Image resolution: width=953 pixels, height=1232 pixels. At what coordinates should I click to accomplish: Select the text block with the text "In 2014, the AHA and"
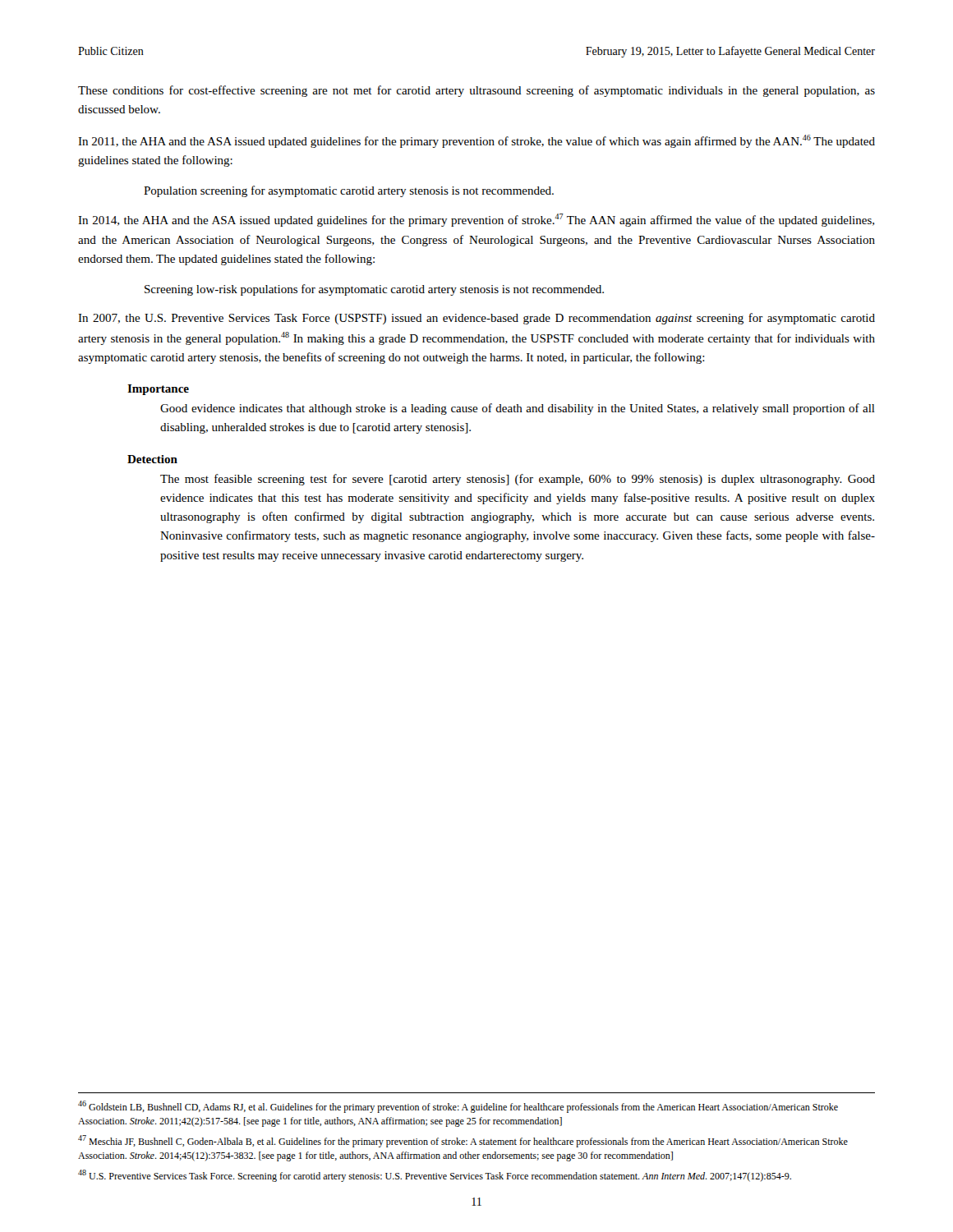point(476,239)
